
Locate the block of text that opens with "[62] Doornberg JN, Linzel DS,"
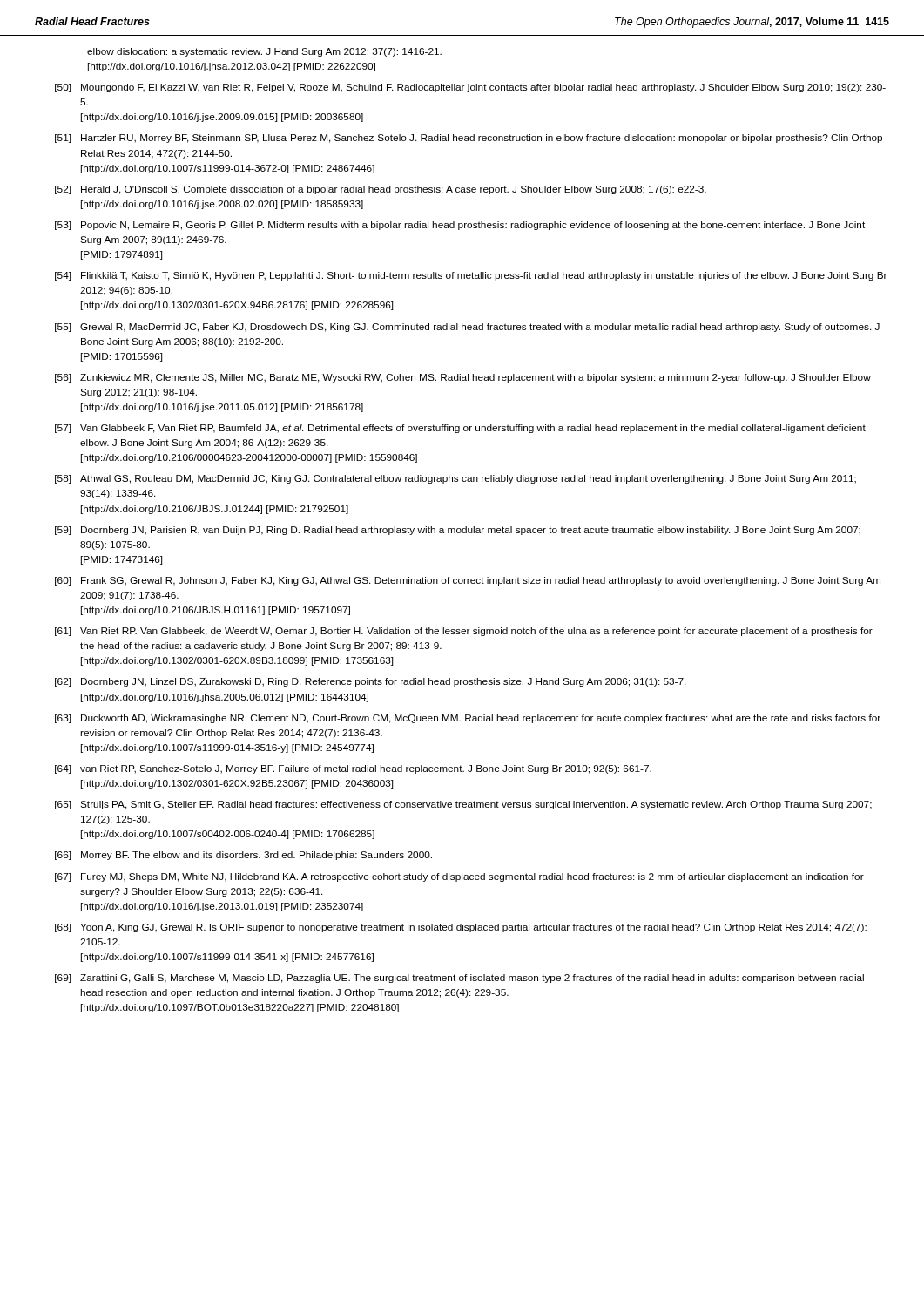361,690
